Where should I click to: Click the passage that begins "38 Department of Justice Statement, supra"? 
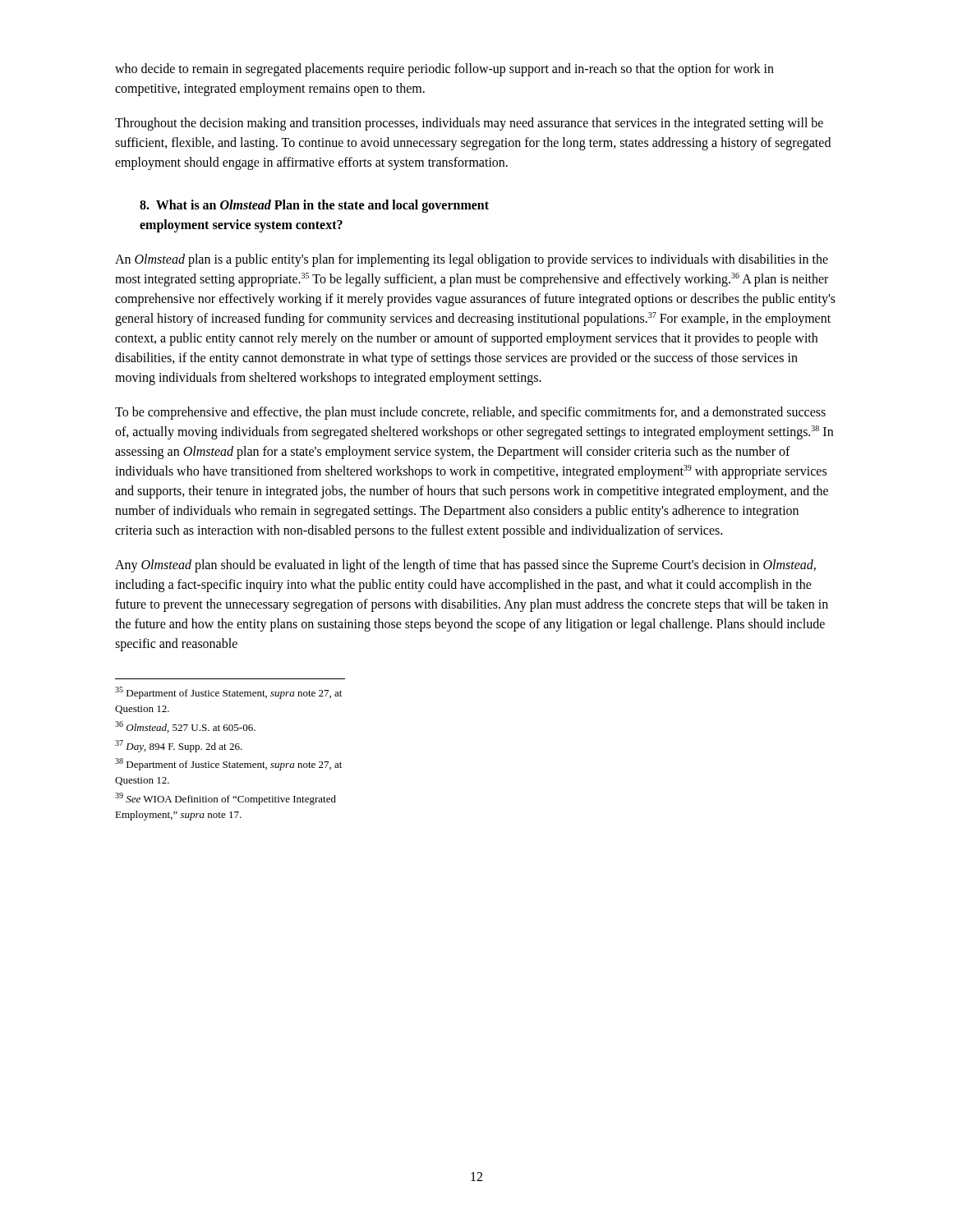[x=229, y=772]
